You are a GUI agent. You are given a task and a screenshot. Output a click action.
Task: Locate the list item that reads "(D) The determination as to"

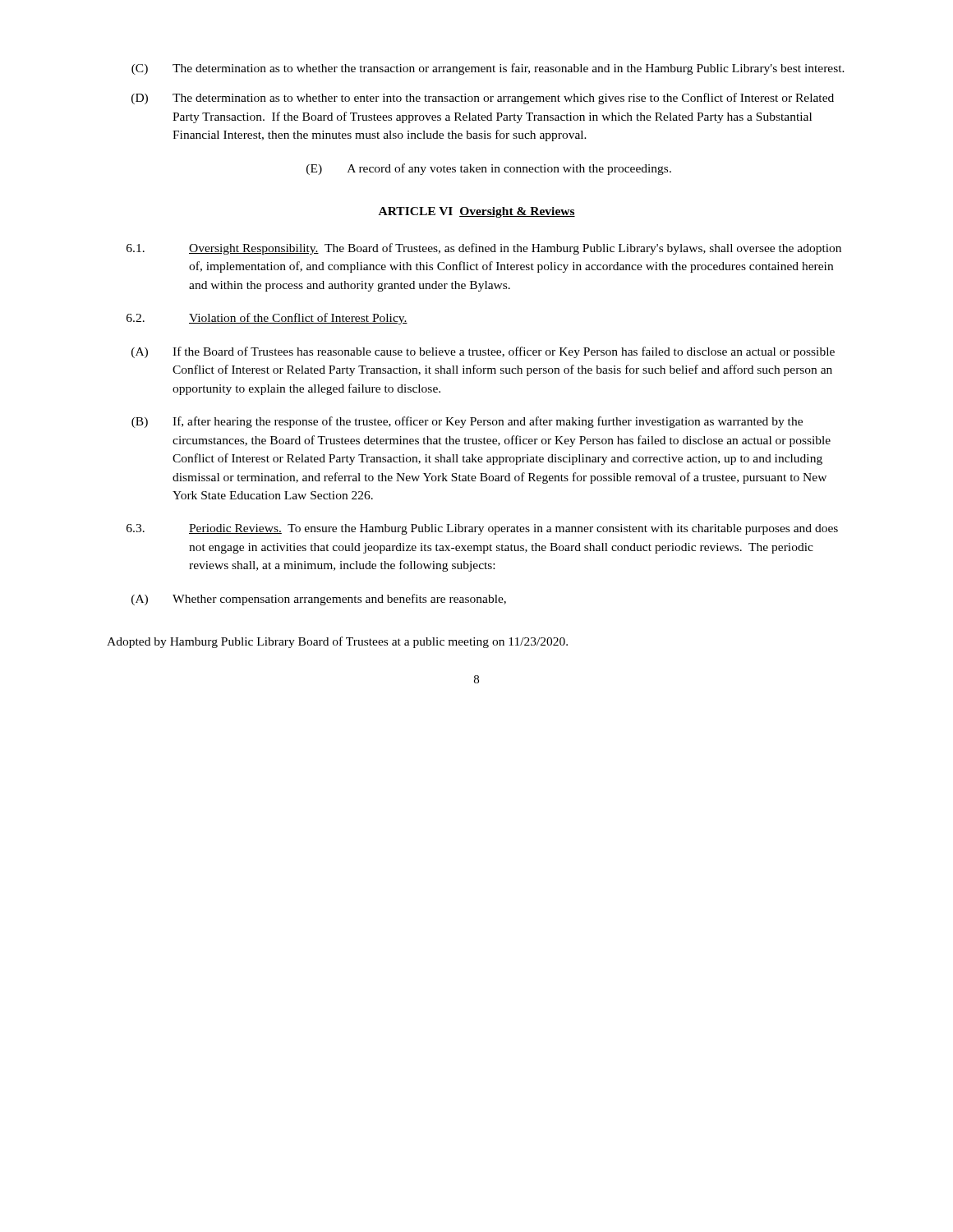[x=476, y=117]
